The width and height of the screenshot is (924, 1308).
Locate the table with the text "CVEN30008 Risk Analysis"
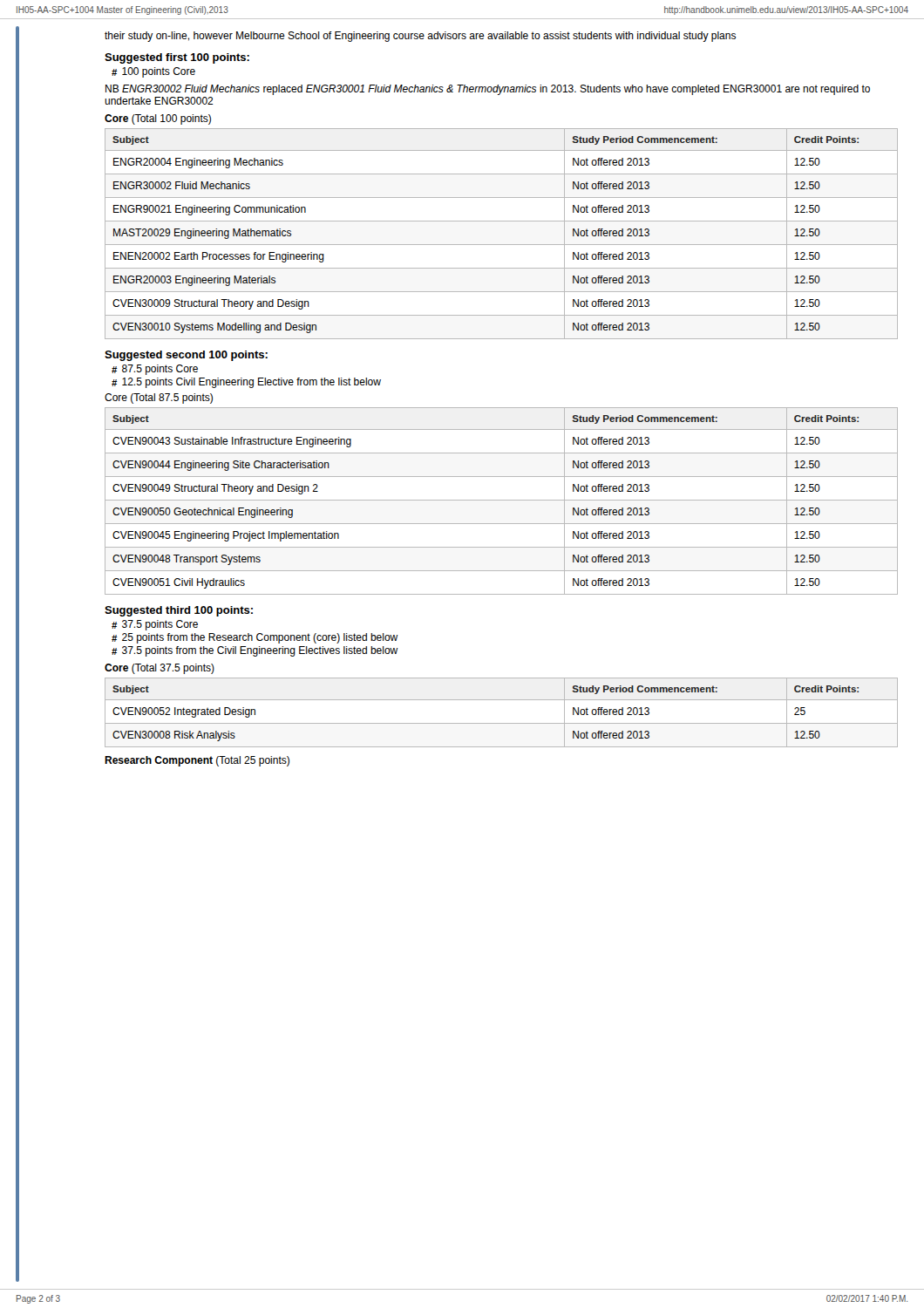[501, 712]
